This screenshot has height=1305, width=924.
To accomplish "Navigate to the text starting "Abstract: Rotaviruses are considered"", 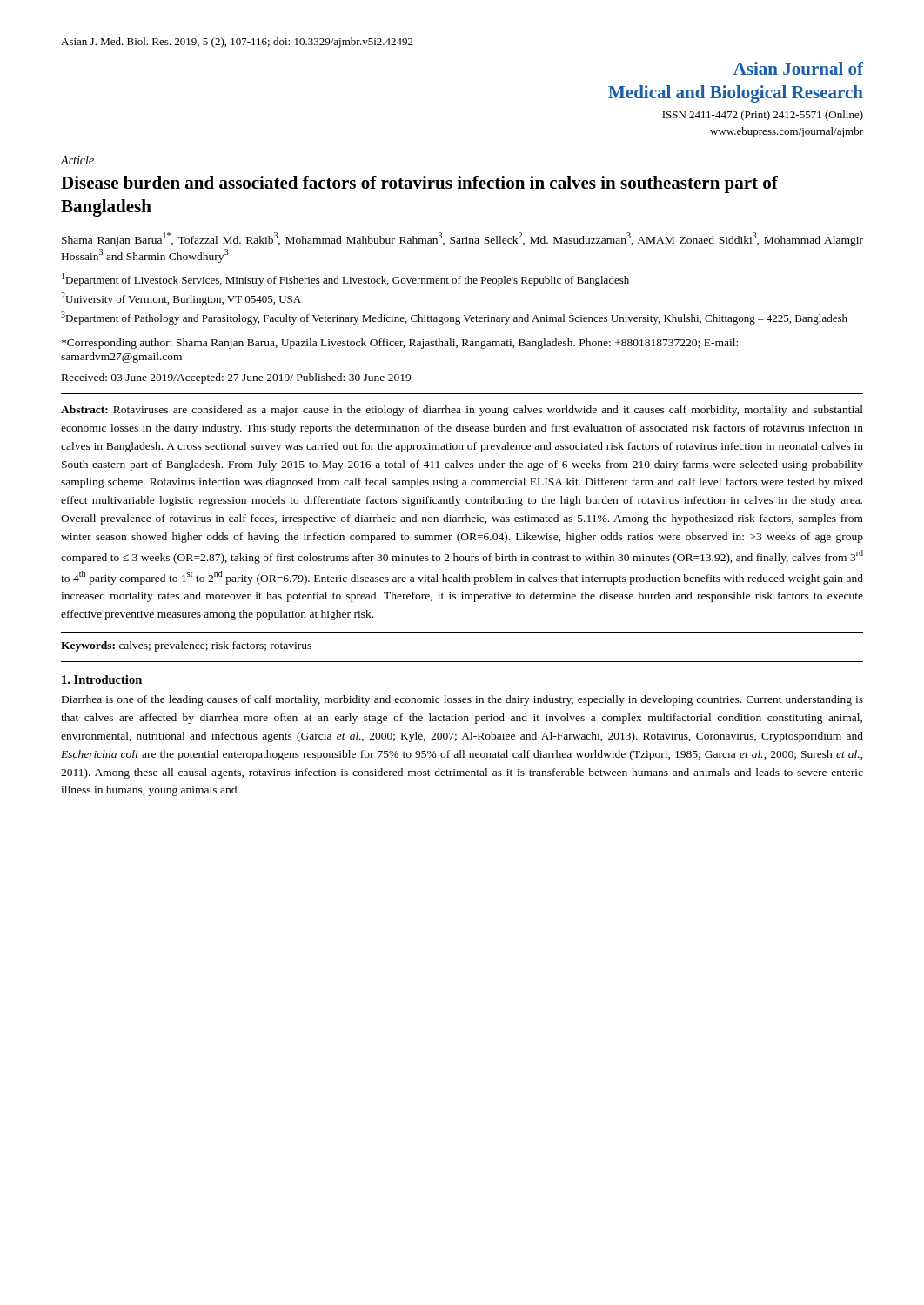I will pos(462,511).
